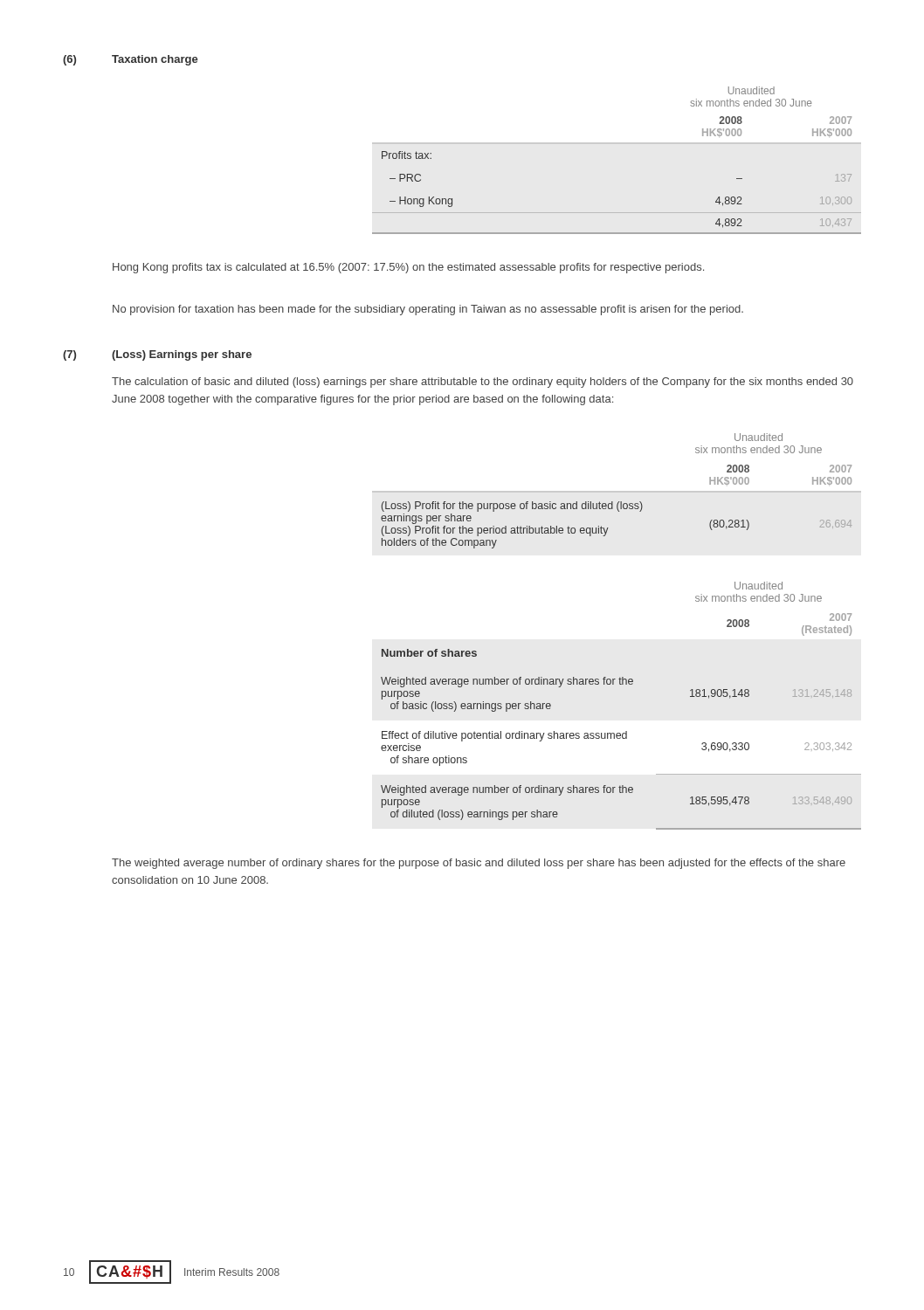924x1310 pixels.
Task: Click the passage that begins "The weighted average number"
Action: coord(479,871)
